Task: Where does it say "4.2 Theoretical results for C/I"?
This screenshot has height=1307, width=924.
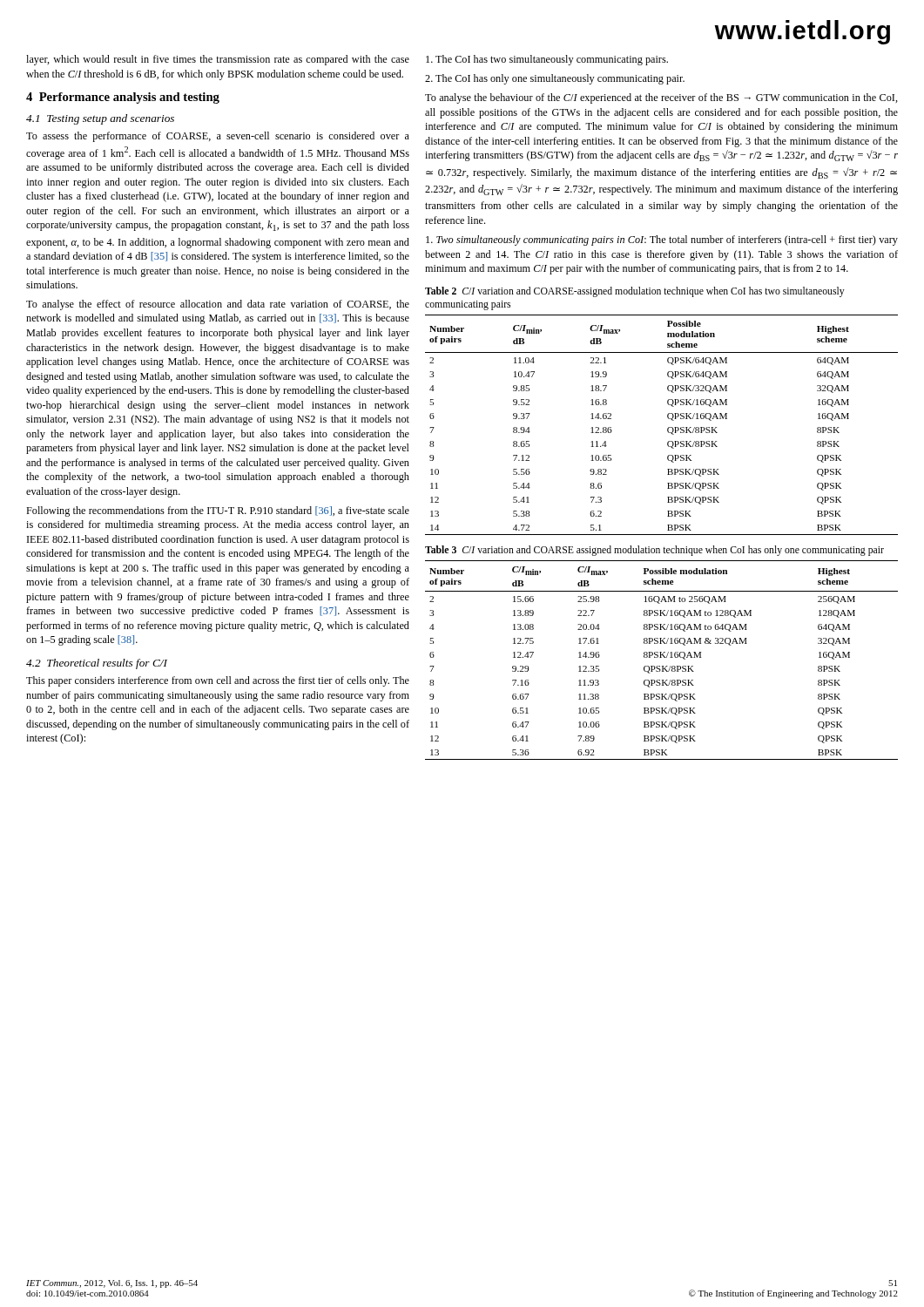Action: (x=97, y=663)
